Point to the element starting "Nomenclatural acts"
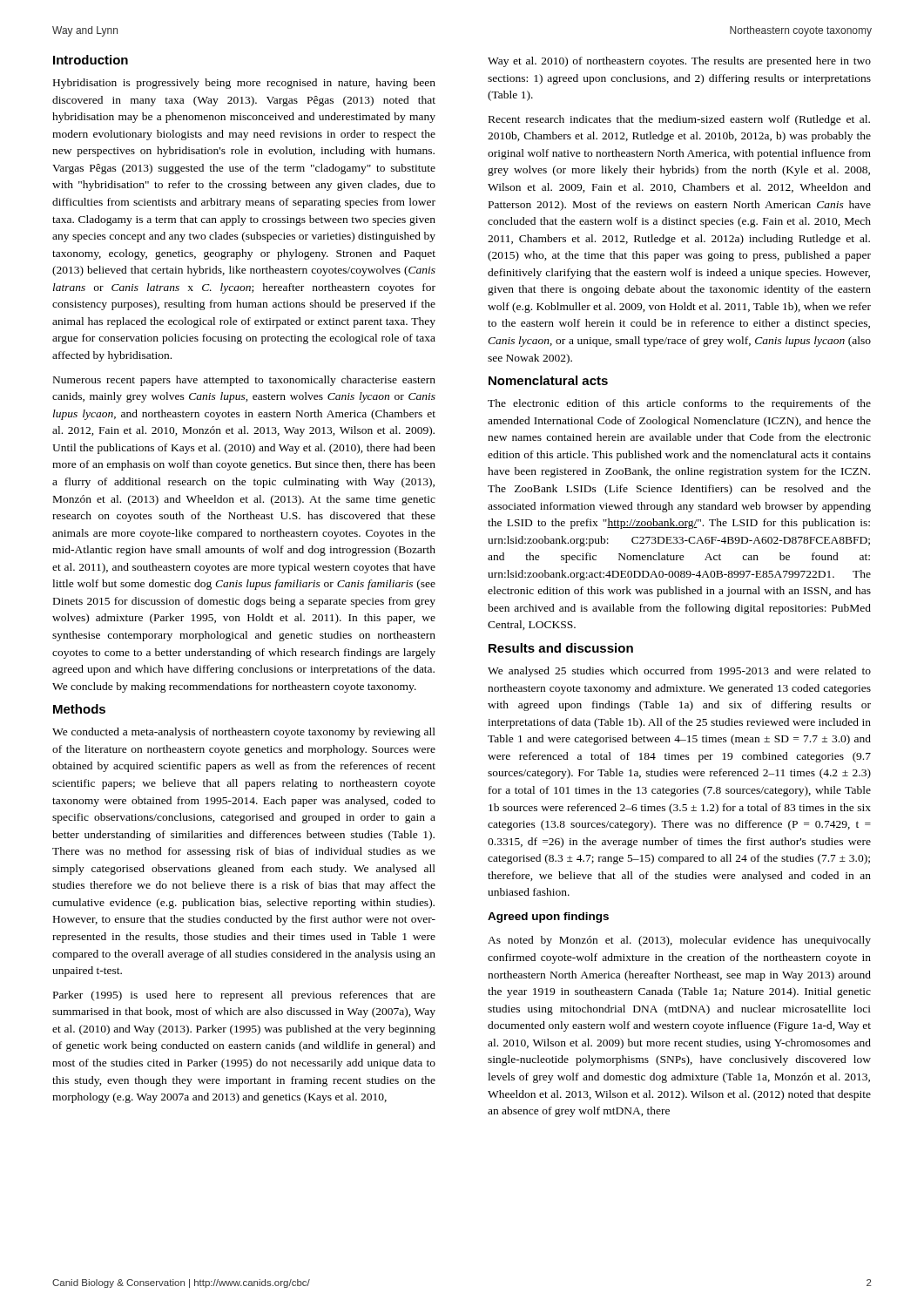This screenshot has height=1307, width=924. point(548,380)
